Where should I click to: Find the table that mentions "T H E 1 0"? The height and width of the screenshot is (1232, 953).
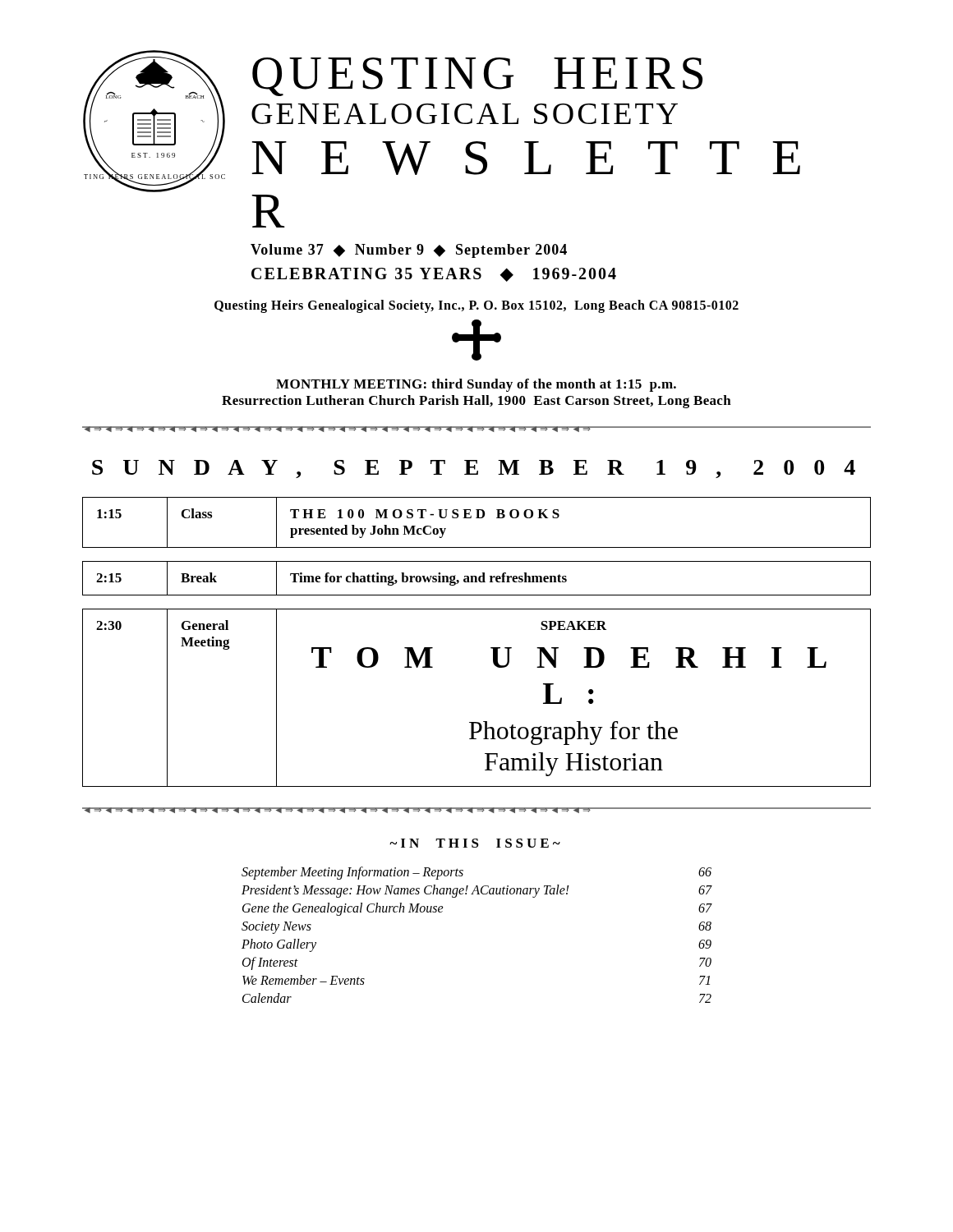pos(476,642)
